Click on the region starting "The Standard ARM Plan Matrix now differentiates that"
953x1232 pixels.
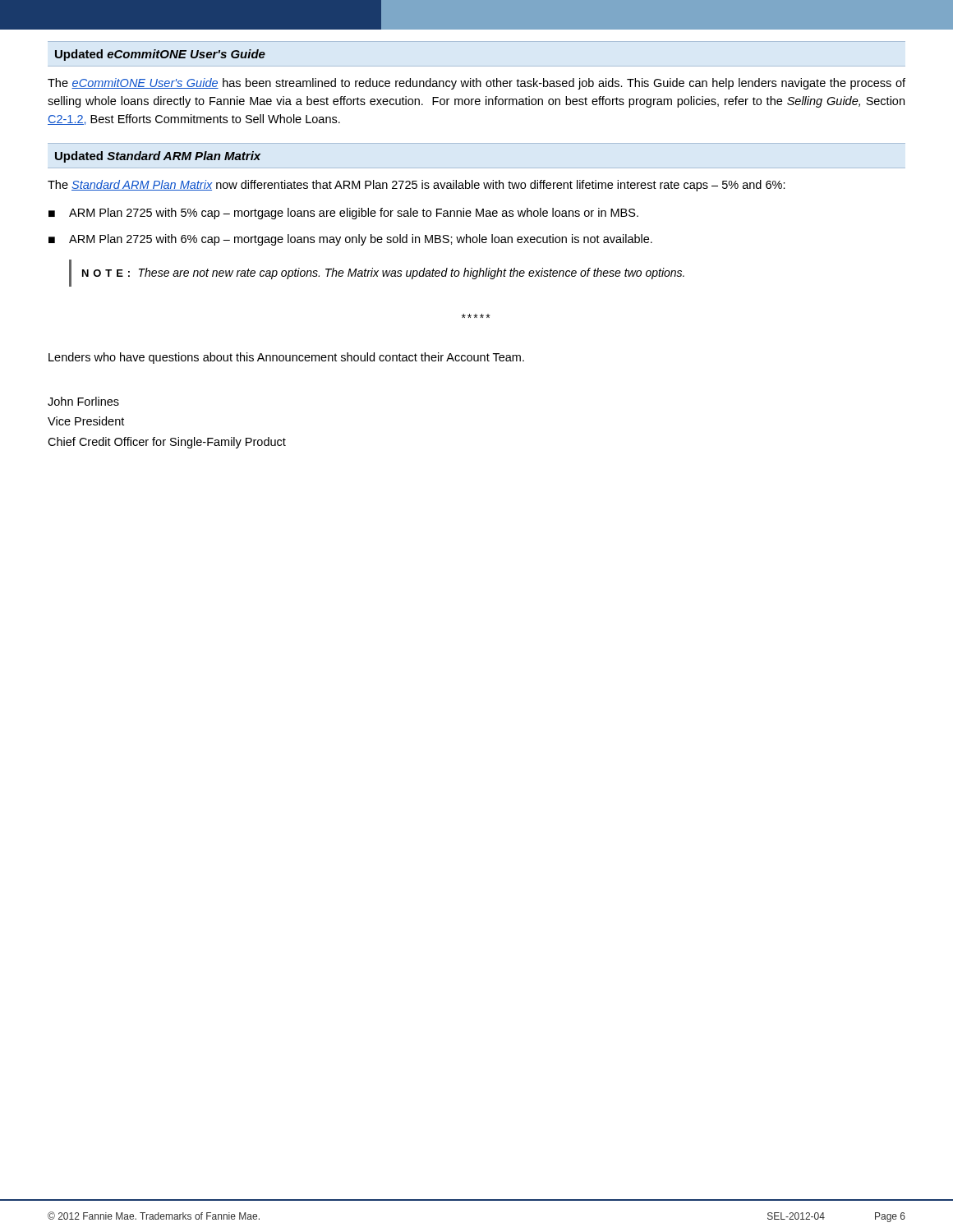click(417, 185)
